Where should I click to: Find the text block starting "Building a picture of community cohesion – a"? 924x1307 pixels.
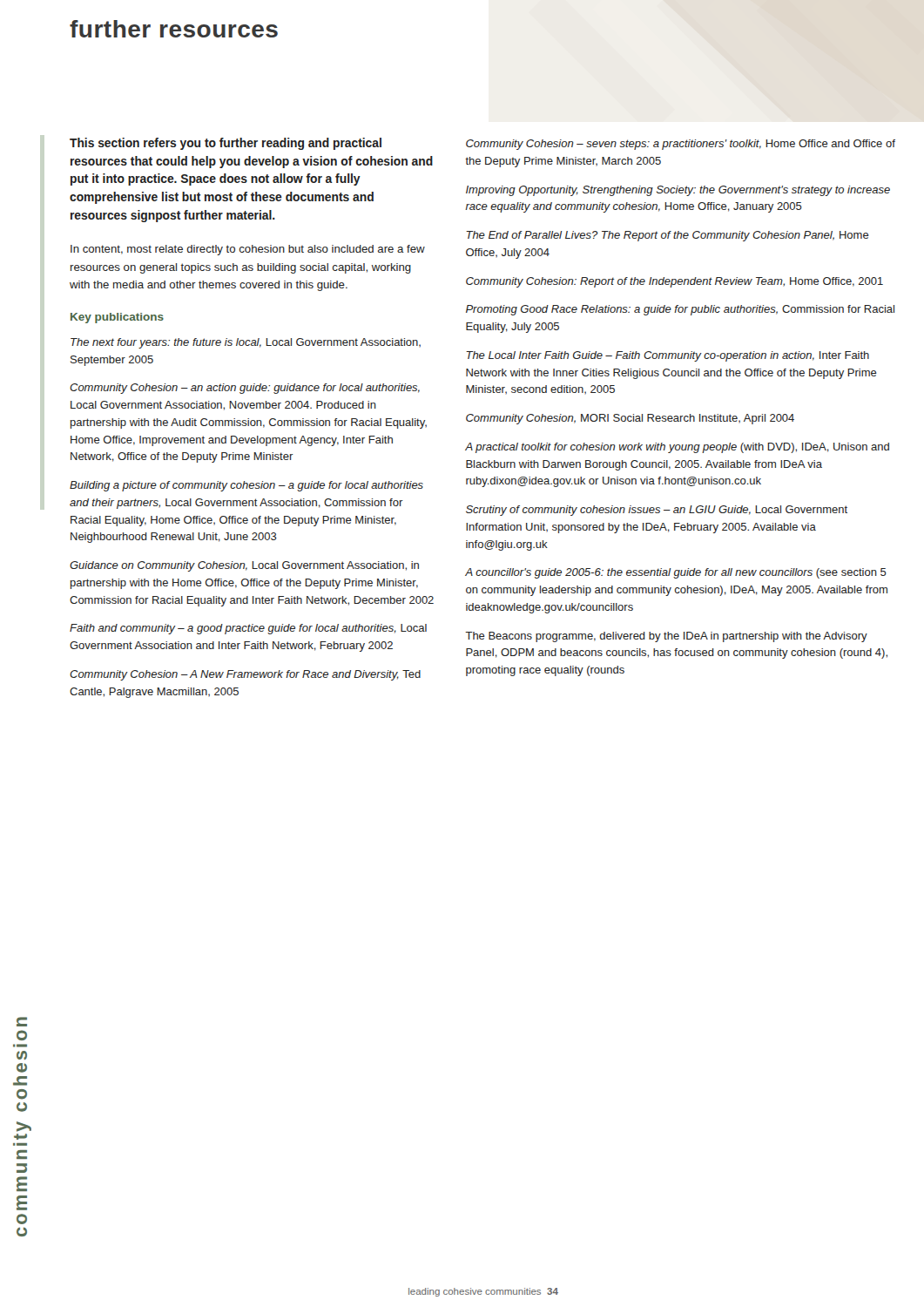247,511
